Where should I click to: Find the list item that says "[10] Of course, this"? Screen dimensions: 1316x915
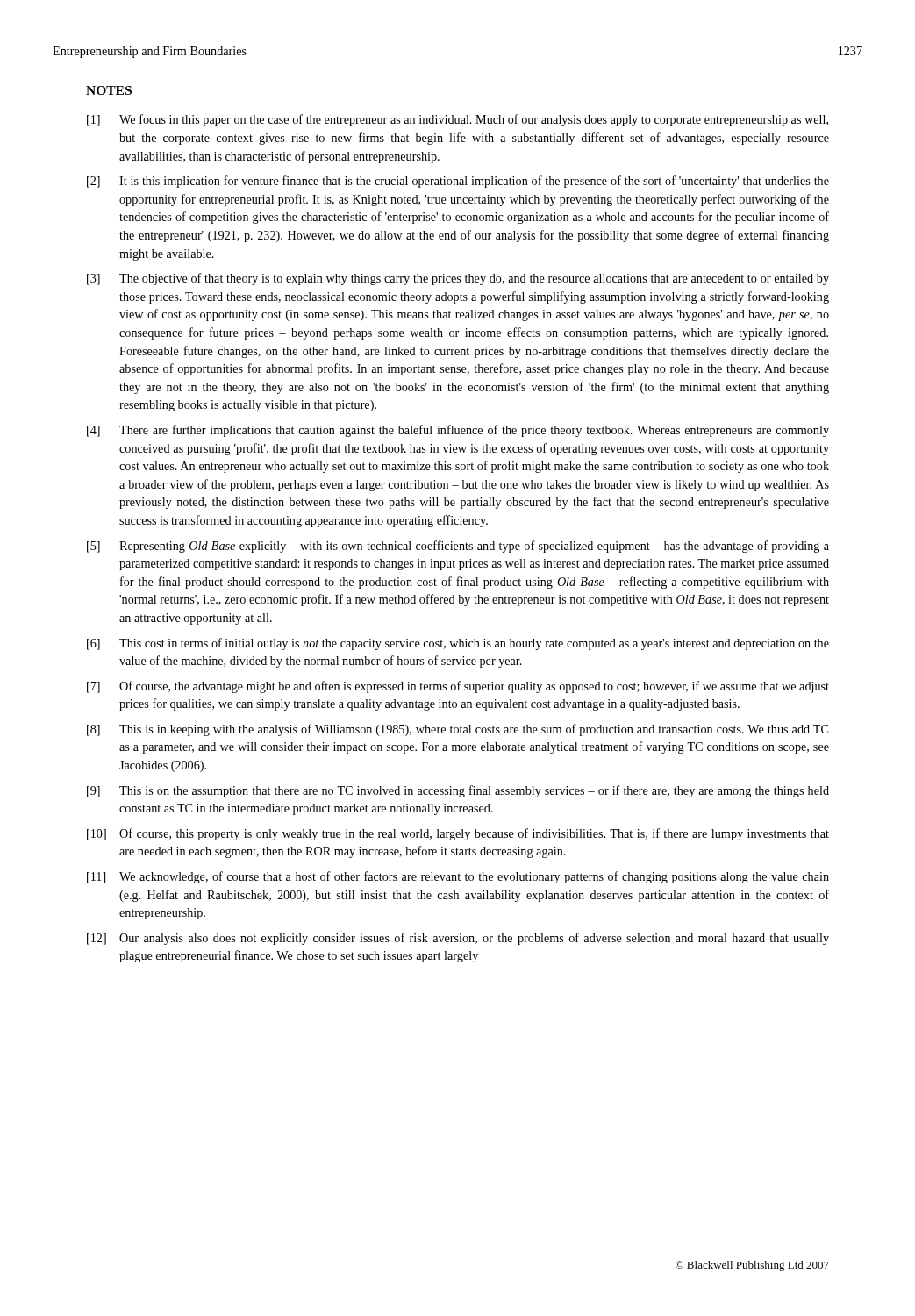[458, 843]
